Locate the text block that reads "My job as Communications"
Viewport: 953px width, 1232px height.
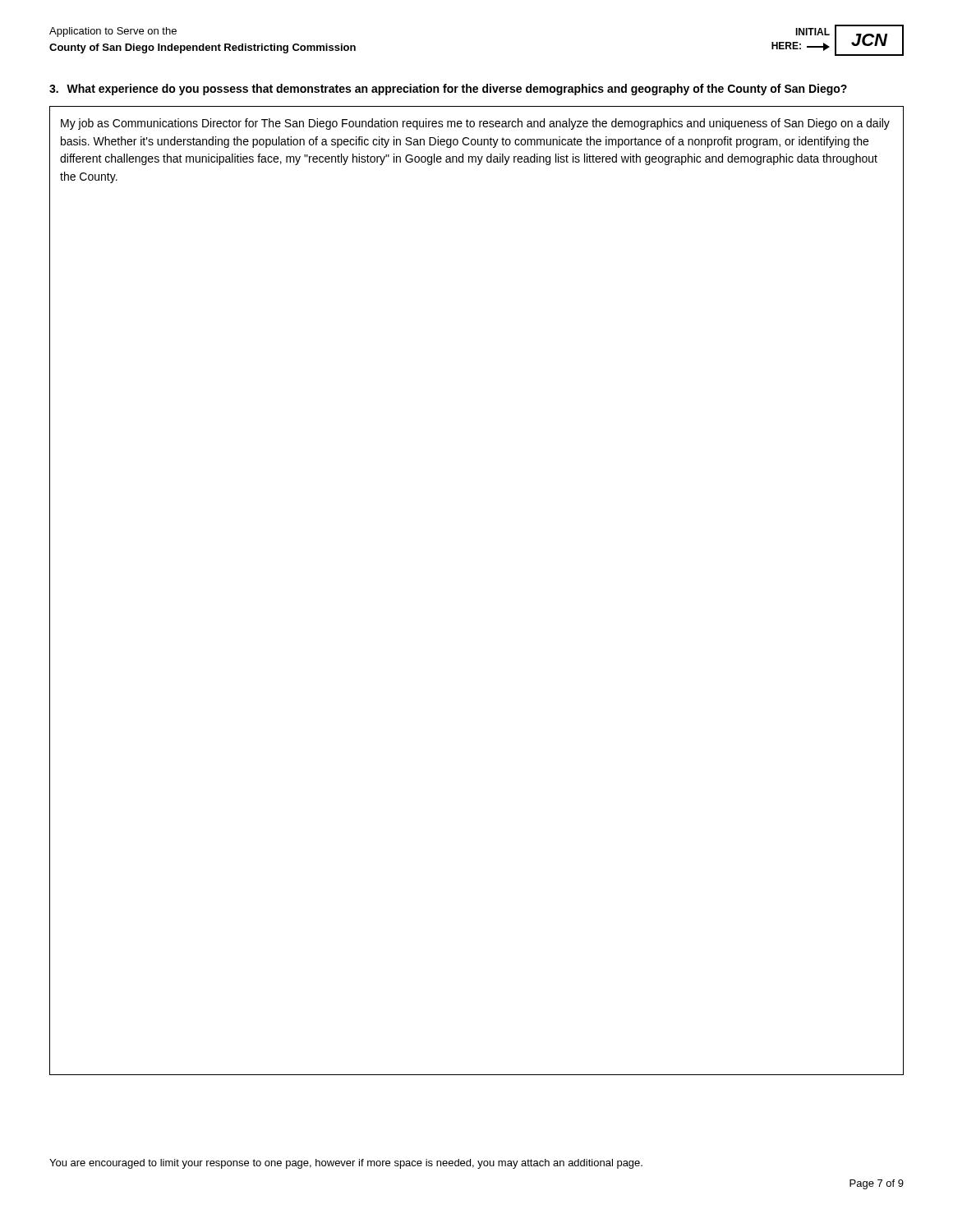[x=475, y=150]
